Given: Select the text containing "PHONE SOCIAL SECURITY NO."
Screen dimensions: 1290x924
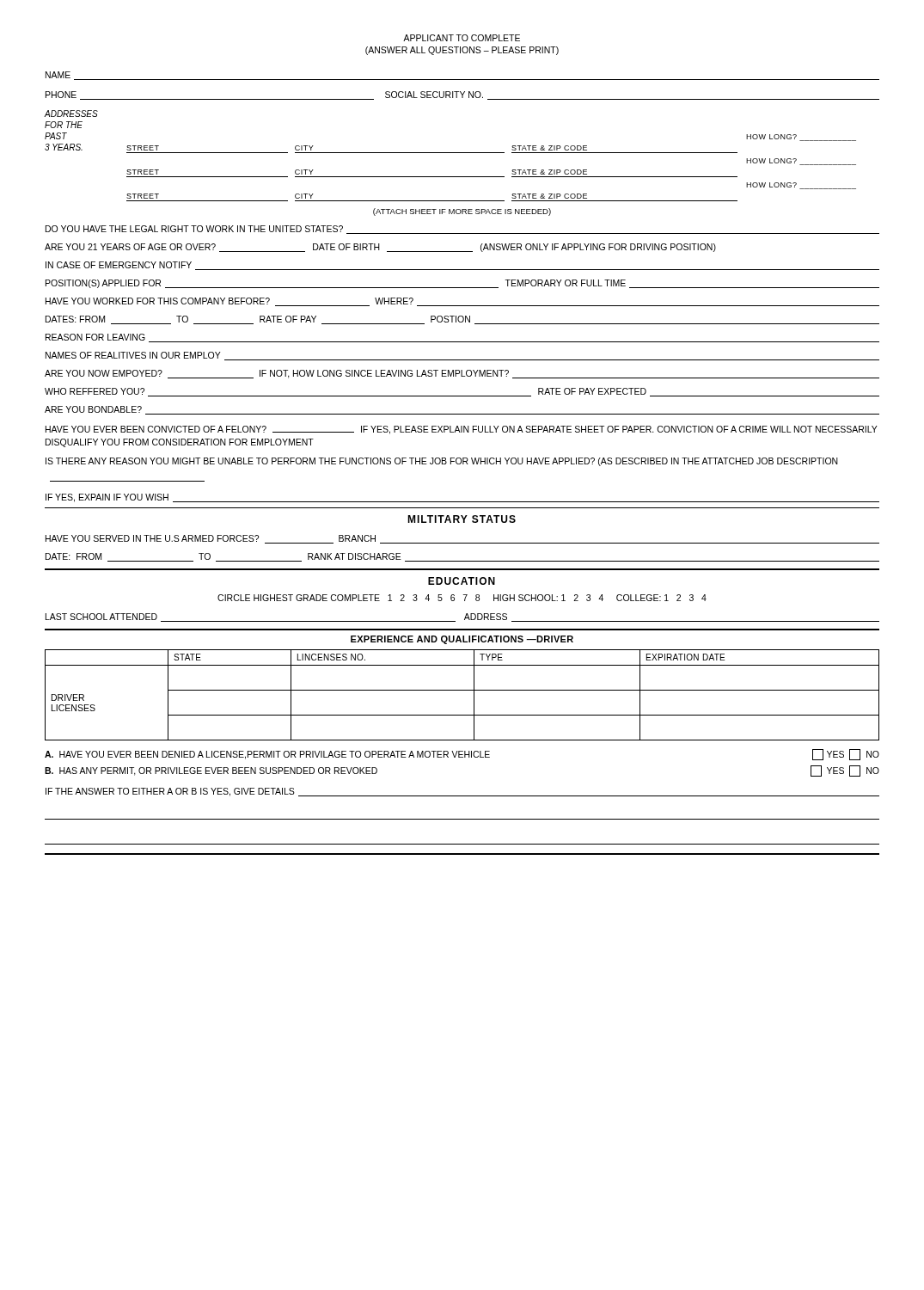Looking at the screenshot, I should (x=462, y=93).
